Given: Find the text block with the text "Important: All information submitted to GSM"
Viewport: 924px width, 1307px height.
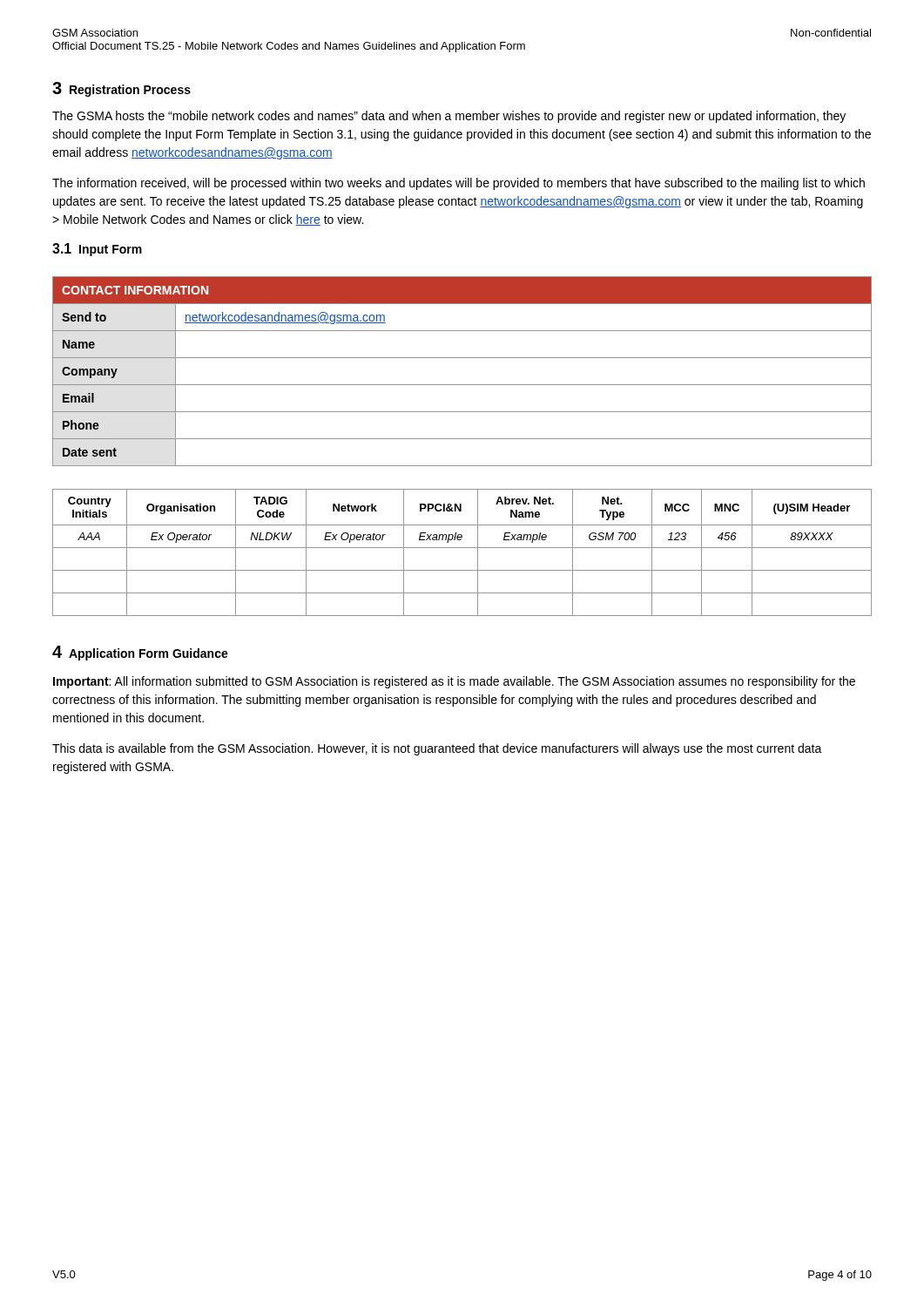Looking at the screenshot, I should pyautogui.click(x=454, y=700).
